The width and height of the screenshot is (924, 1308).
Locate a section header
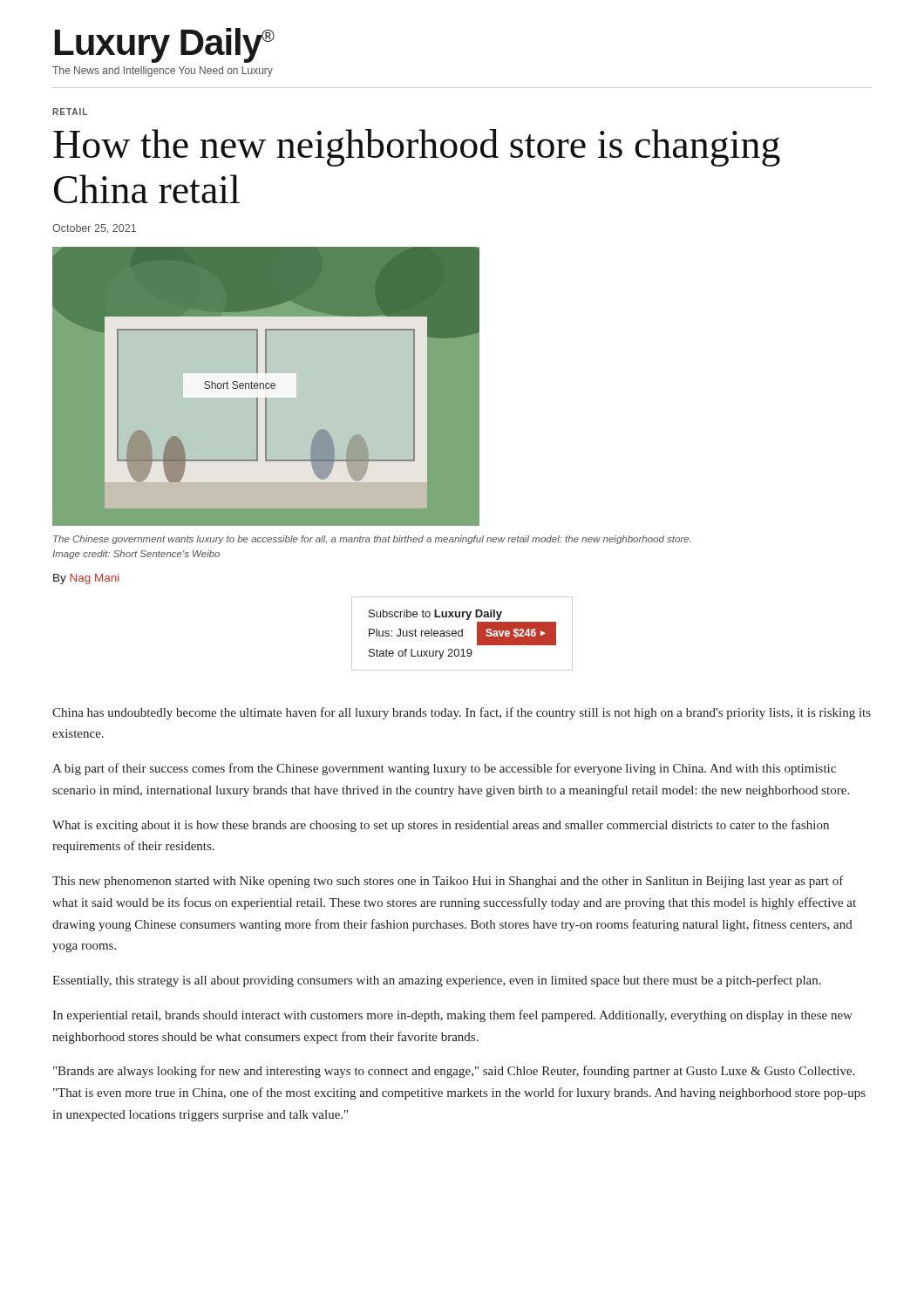70,112
